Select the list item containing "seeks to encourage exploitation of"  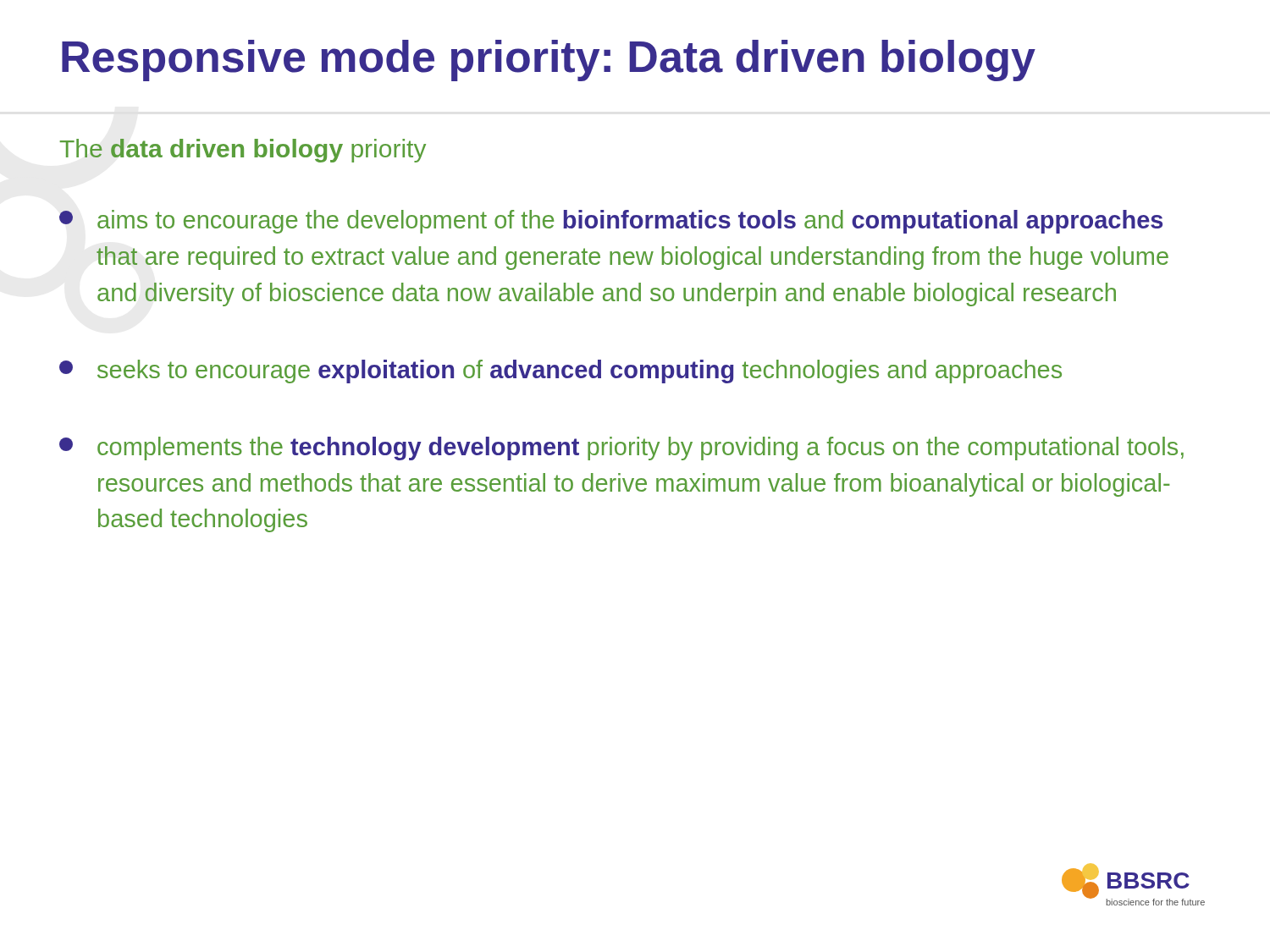coord(635,370)
